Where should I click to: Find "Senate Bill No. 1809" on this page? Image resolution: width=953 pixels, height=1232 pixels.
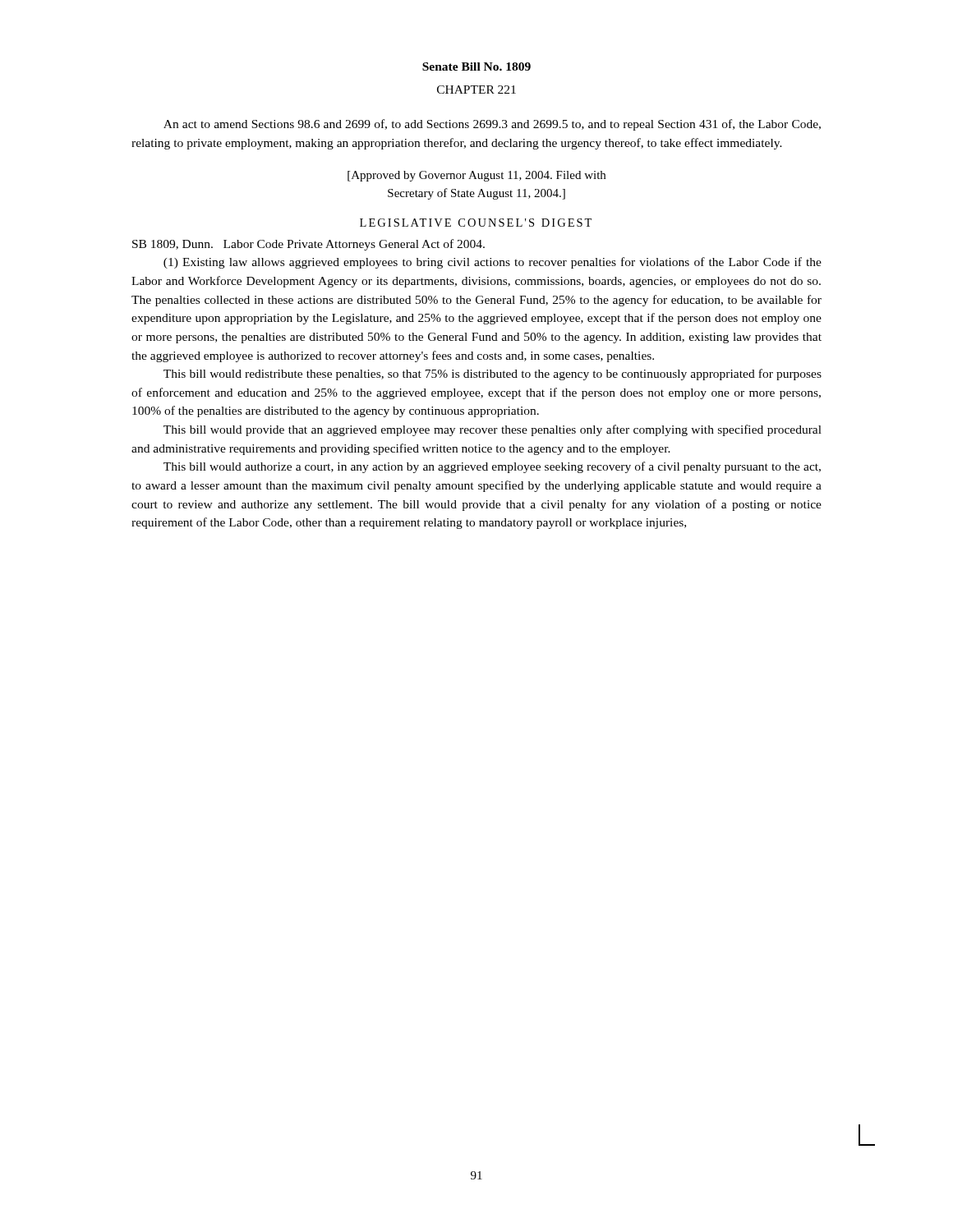(476, 66)
